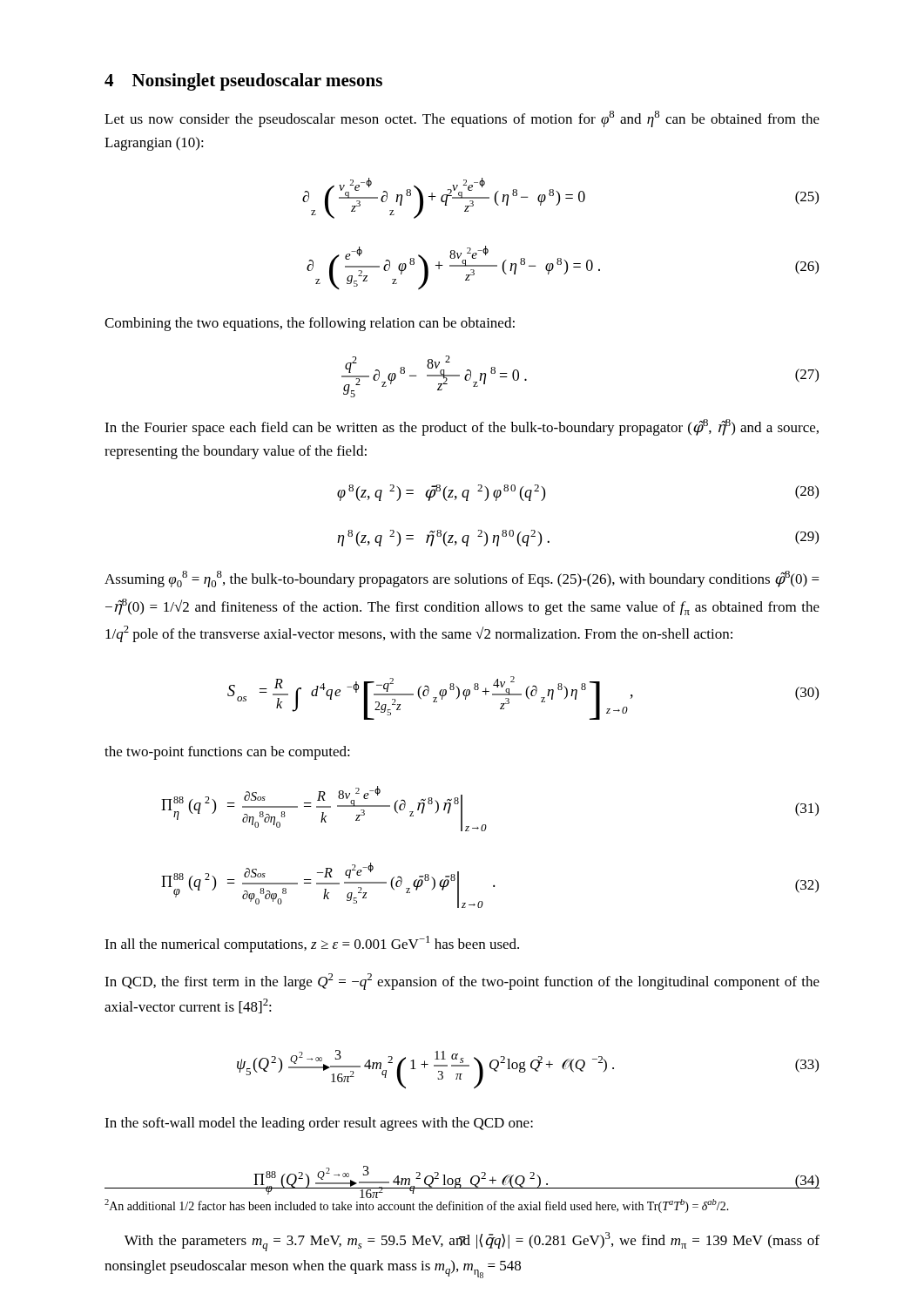Point to the text starting "∂ z ( vq2e−ϕ z3 ∂ z"

(x=549, y=197)
